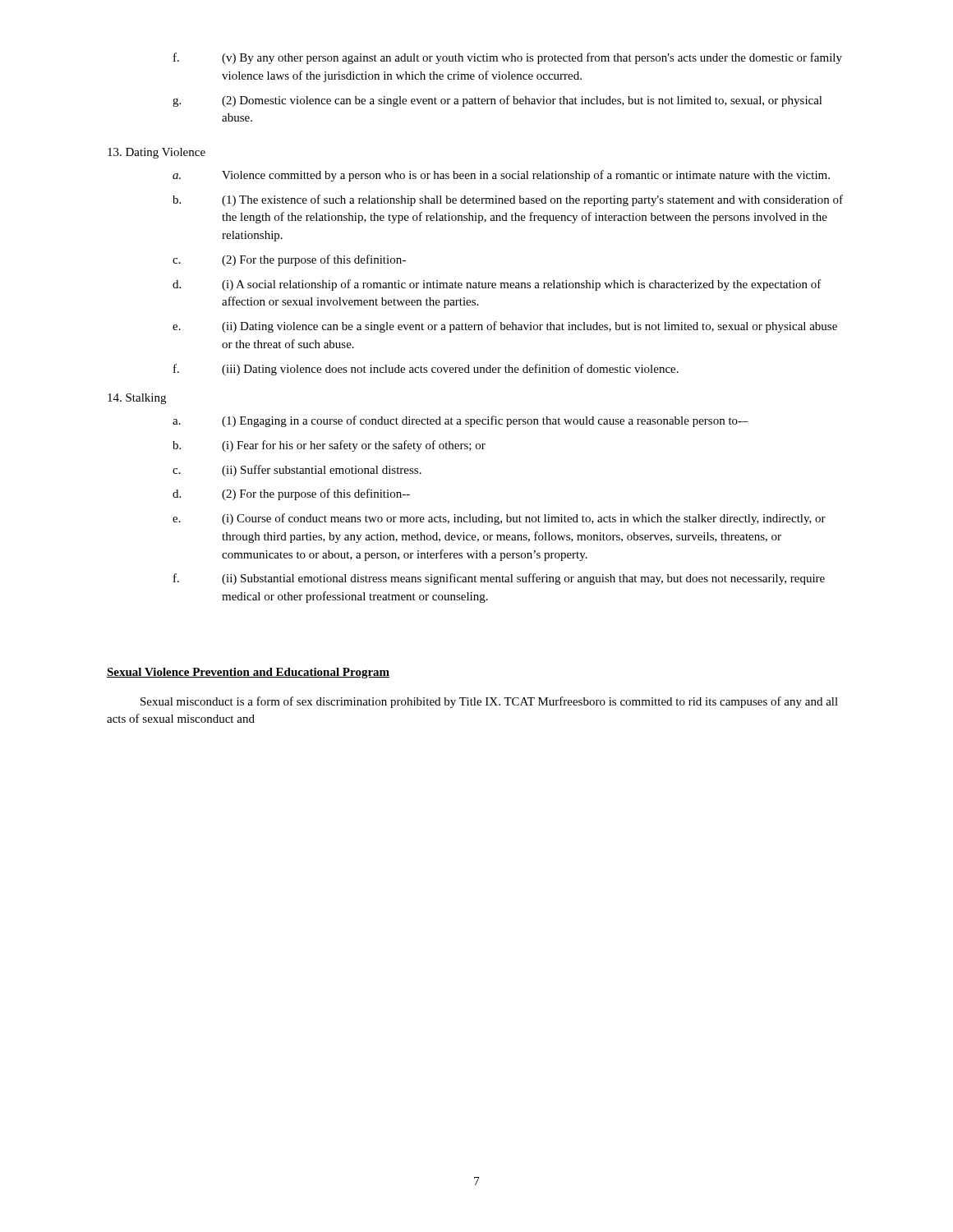953x1232 pixels.
Task: Point to the region starting "e. (ii) Dating violence"
Action: [x=509, y=336]
